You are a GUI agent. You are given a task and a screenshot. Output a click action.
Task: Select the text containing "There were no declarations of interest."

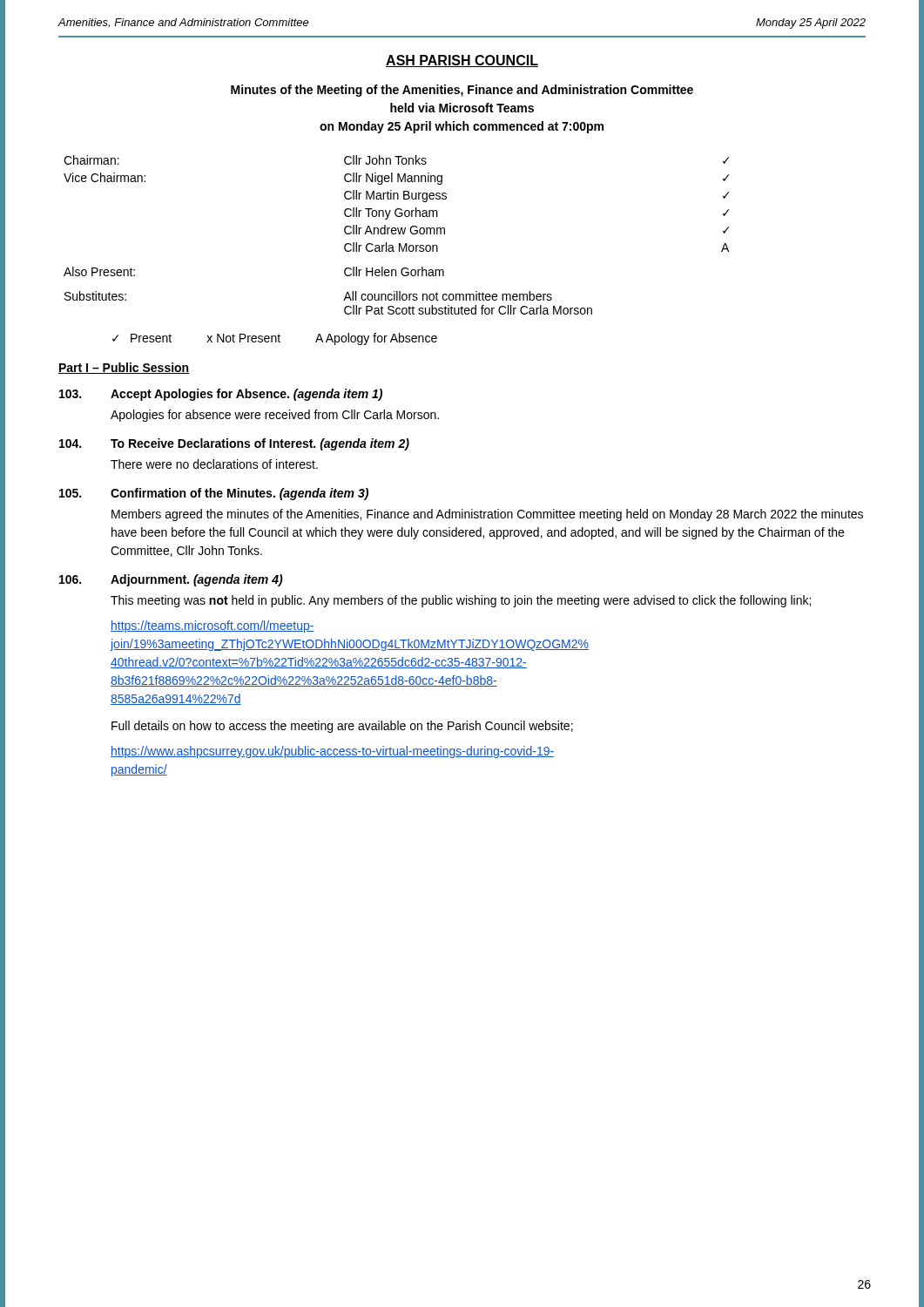pyautogui.click(x=215, y=464)
